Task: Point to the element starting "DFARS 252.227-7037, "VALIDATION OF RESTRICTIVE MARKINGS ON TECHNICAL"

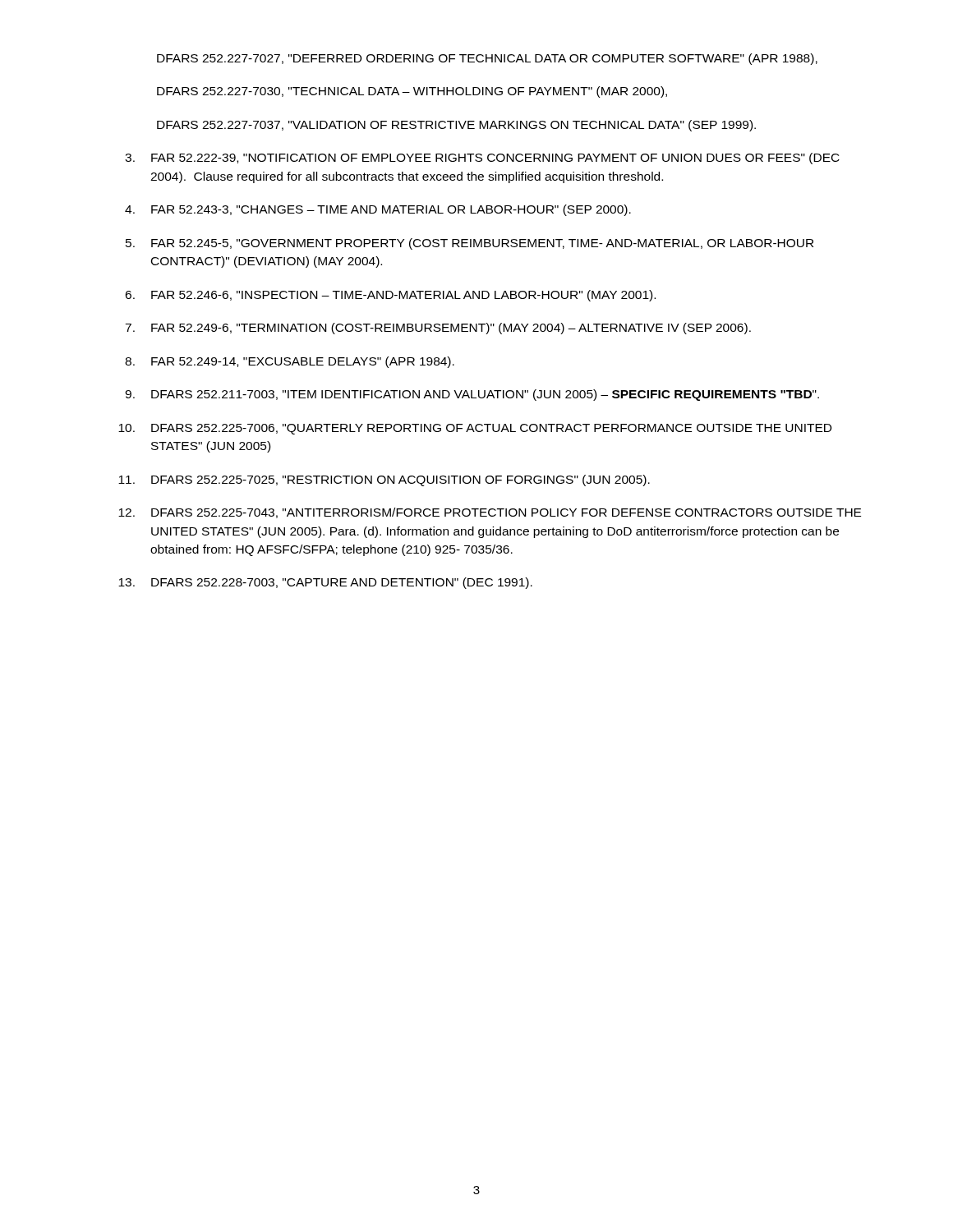Action: point(457,124)
